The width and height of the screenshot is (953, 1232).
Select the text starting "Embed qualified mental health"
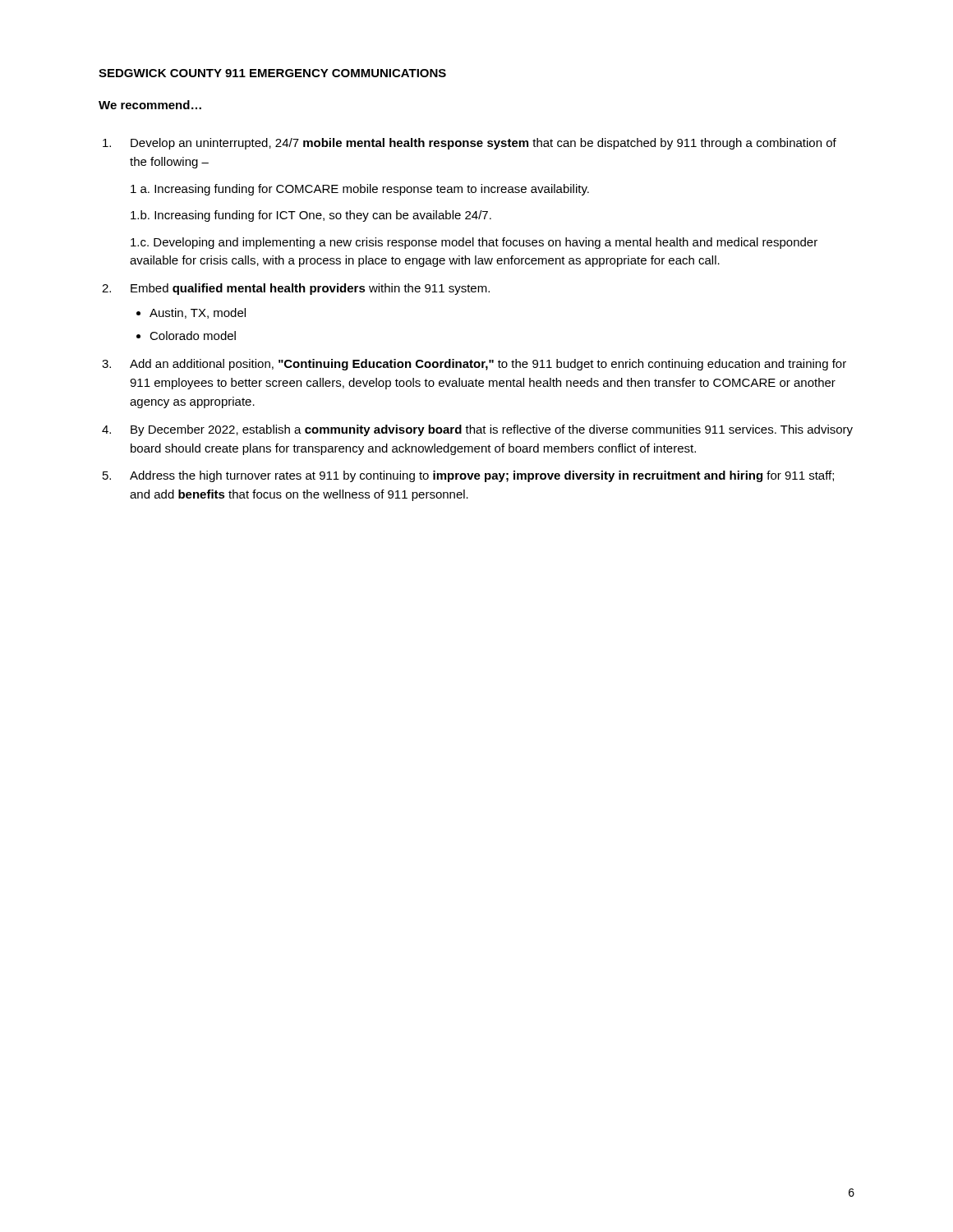point(310,289)
